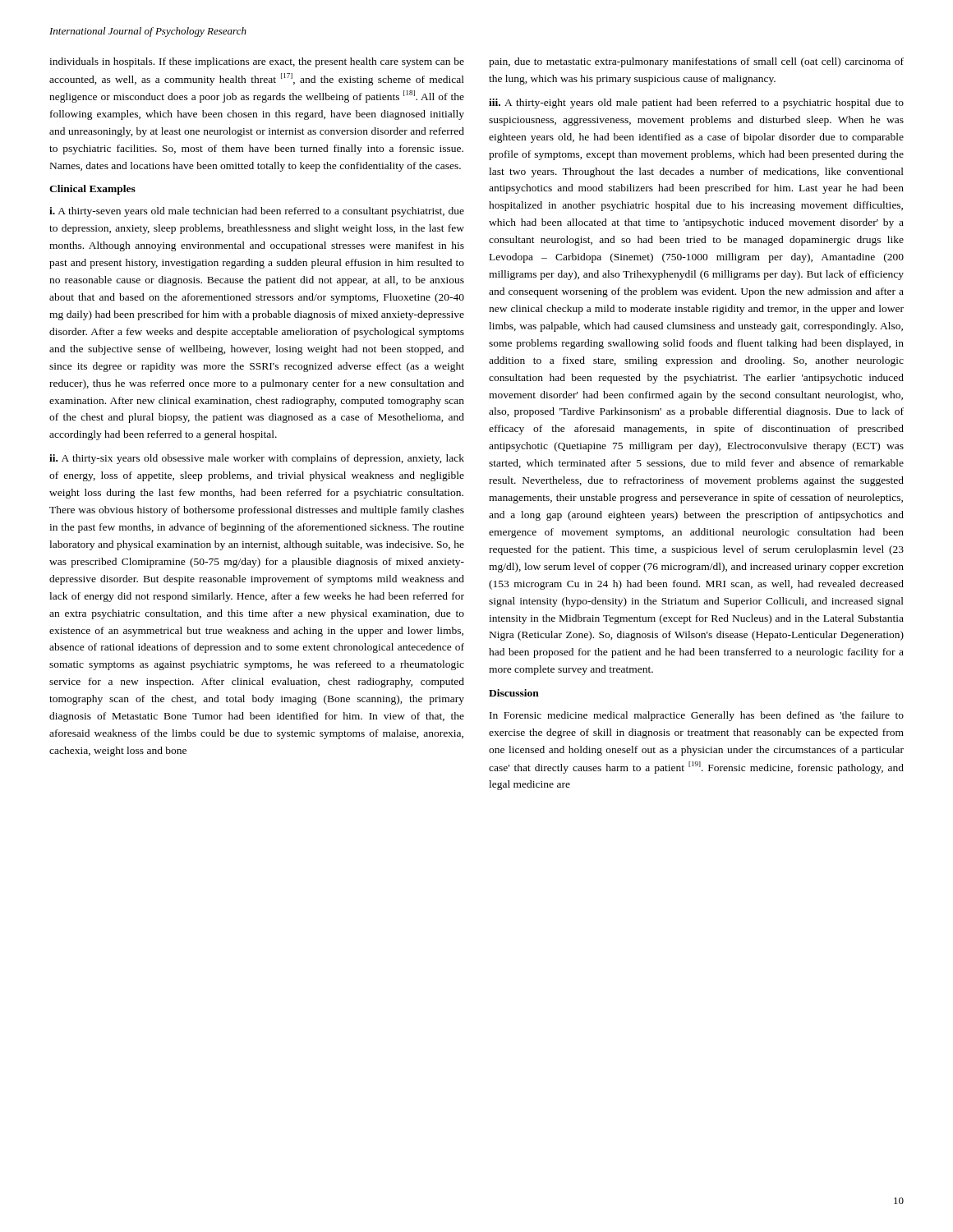Screen dimensions: 1232x953
Task: Find the text block containing "ii. A thirty-six years"
Action: 257,605
